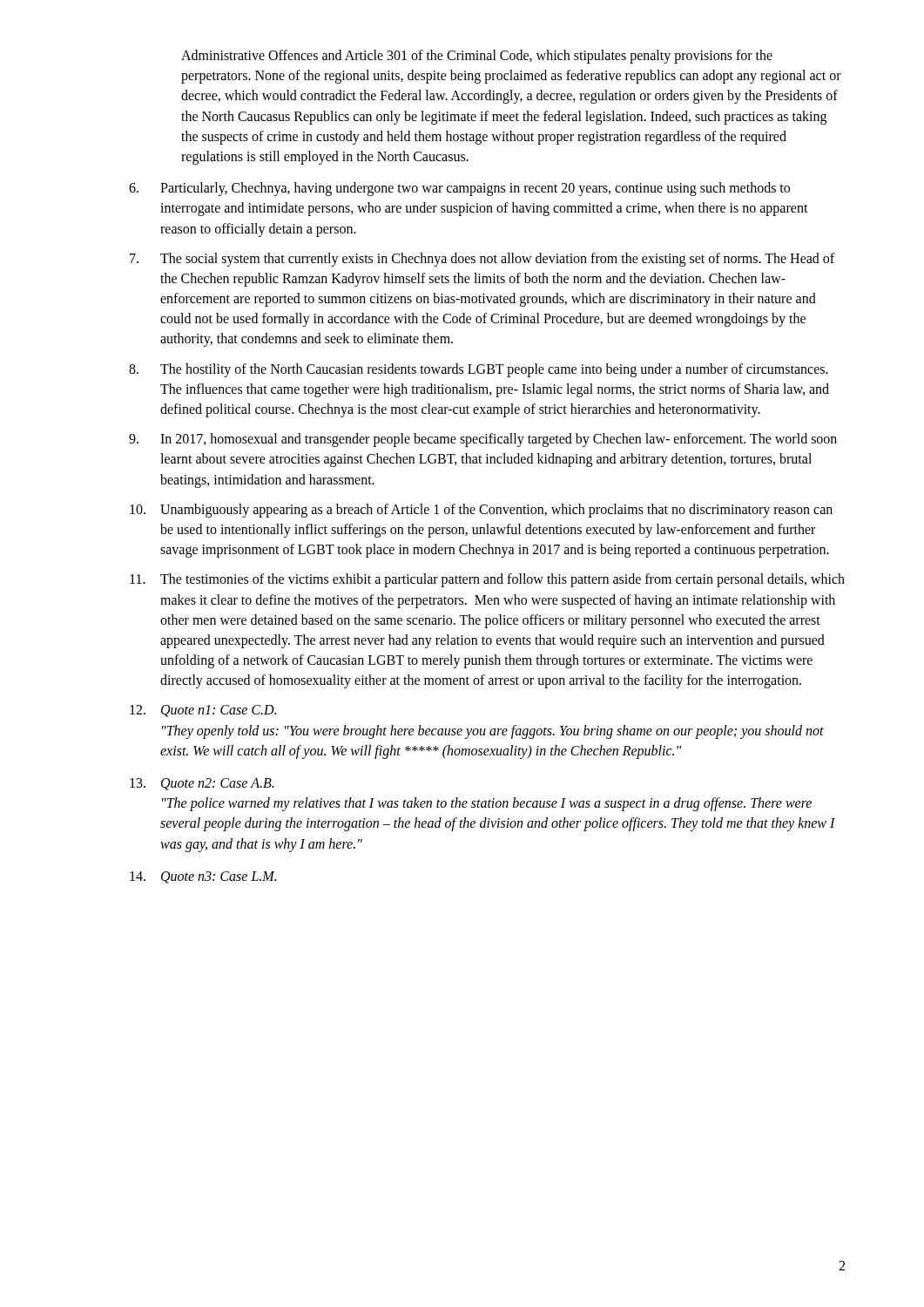Select the list item that says "7. The social system"
Image resolution: width=924 pixels, height=1307 pixels.
coord(487,299)
